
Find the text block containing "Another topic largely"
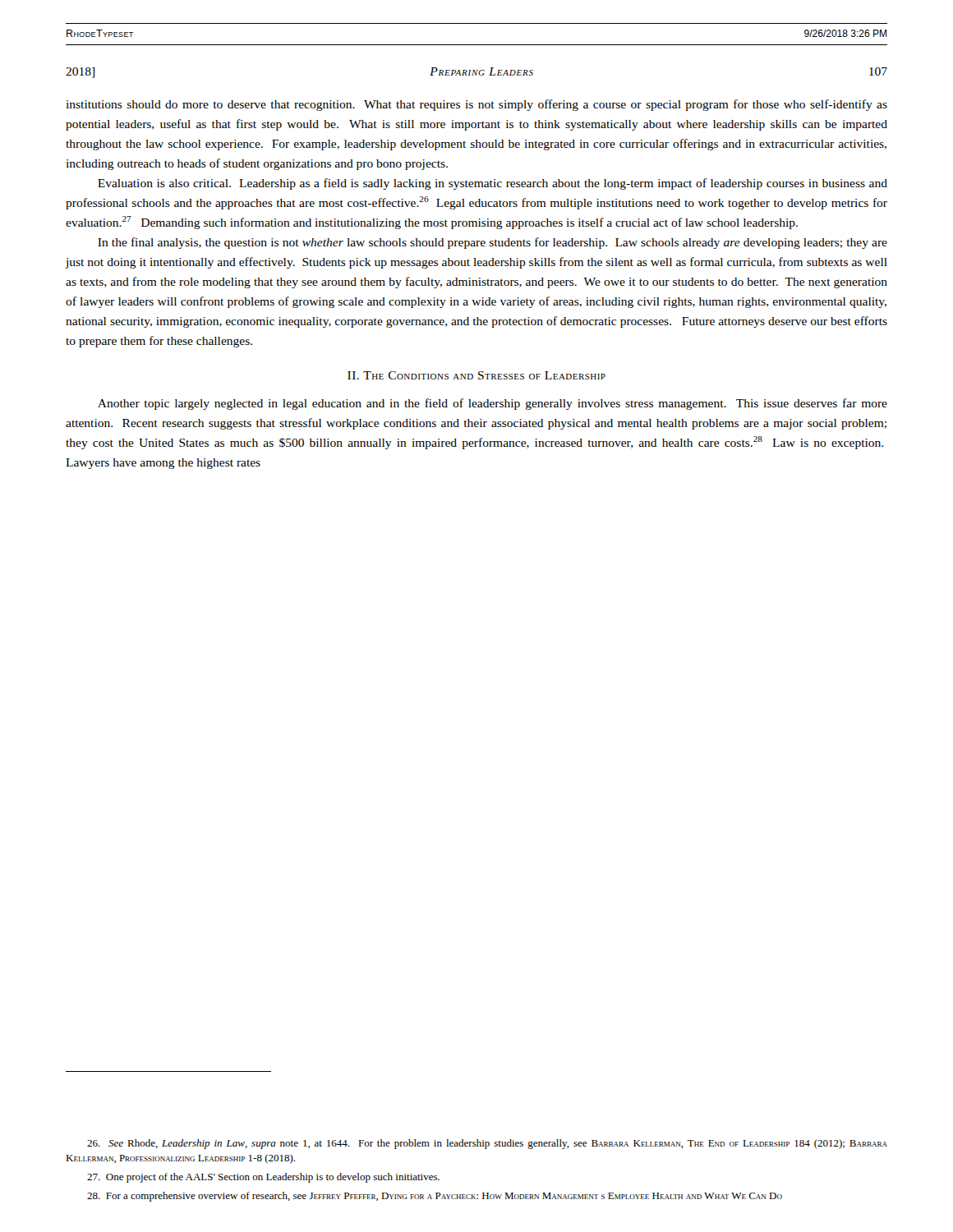click(x=476, y=433)
